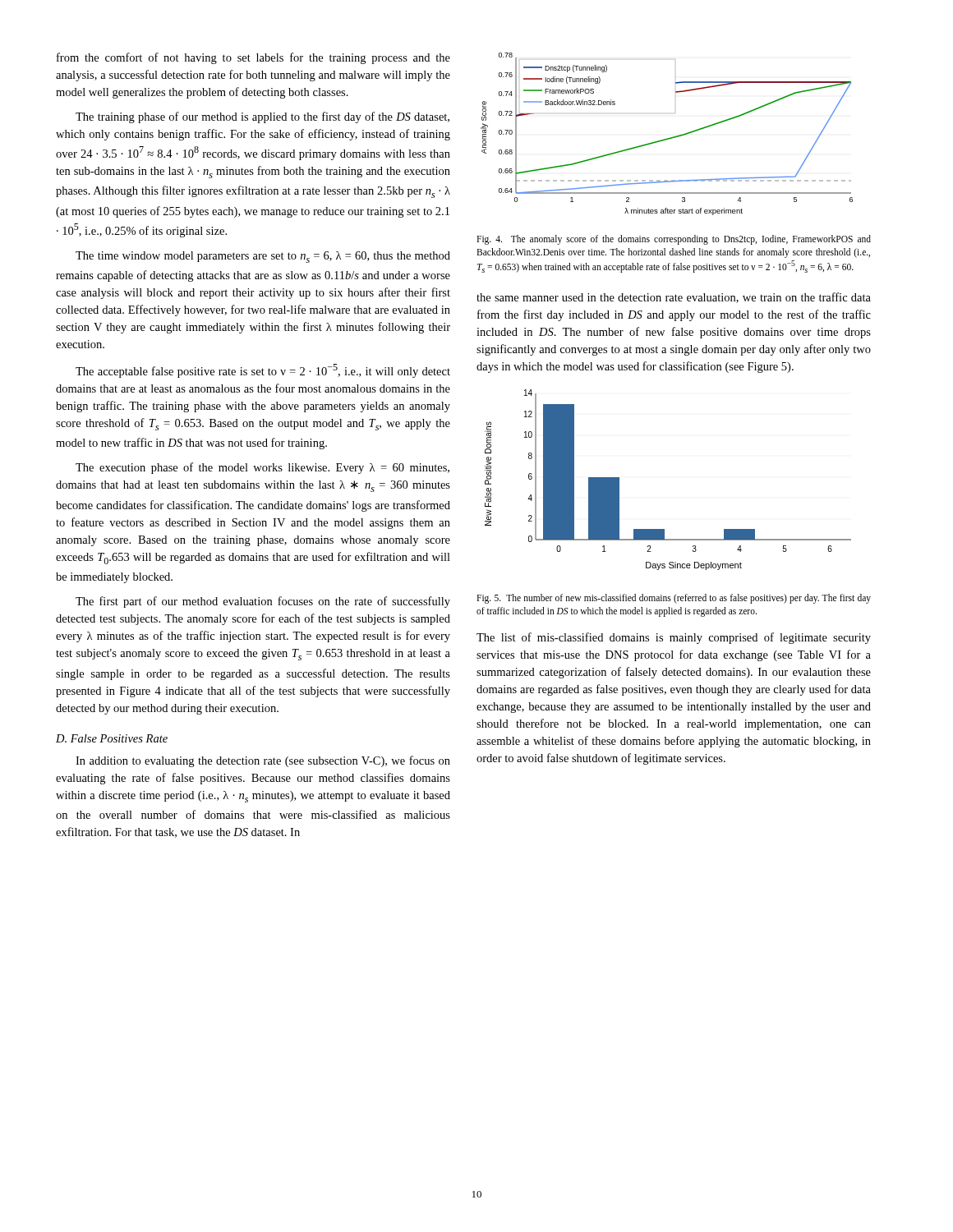953x1232 pixels.
Task: Locate the caption that opens with "Fig. 4. The anomaly score"
Action: 674,254
